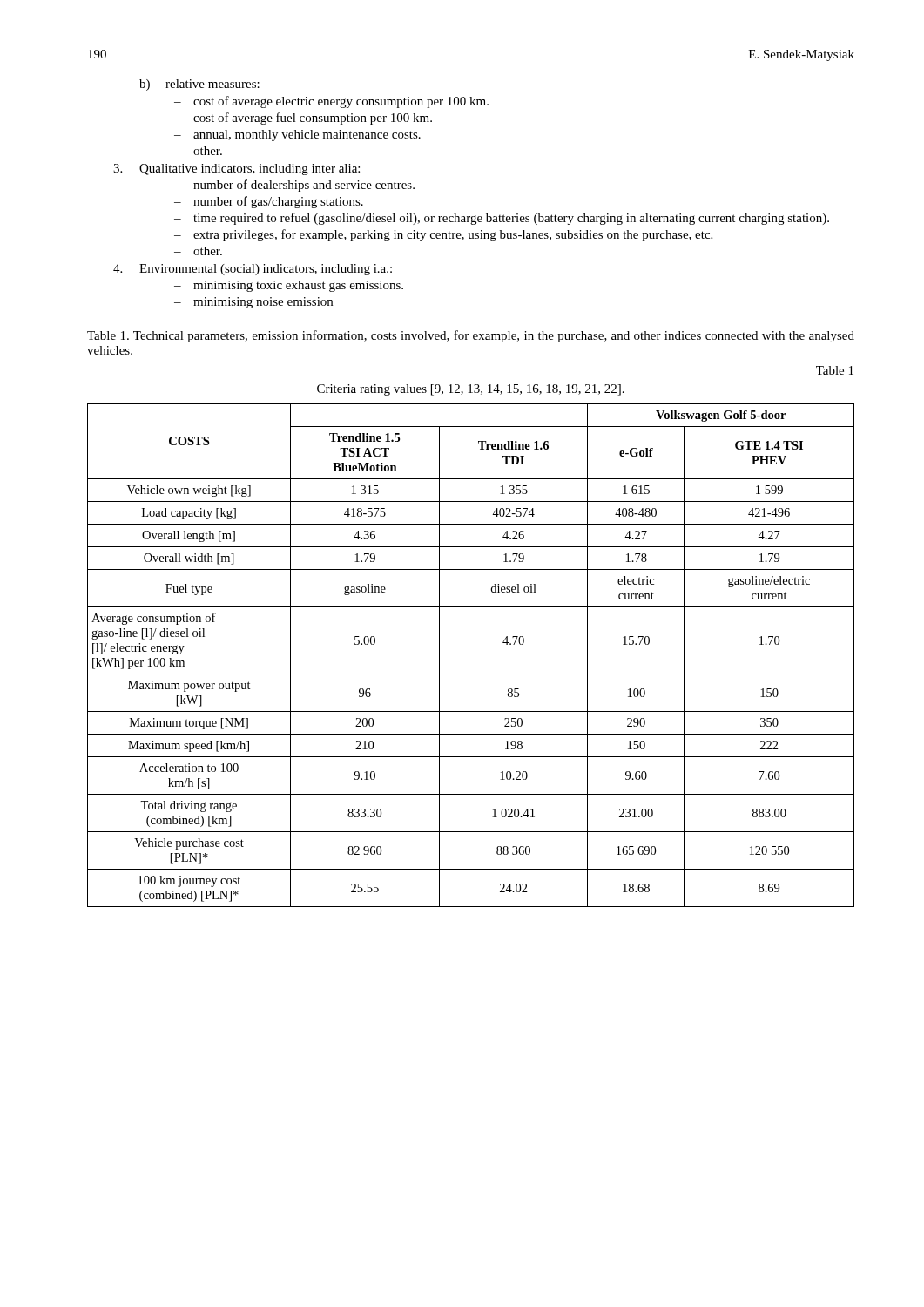The image size is (924, 1307).
Task: Click where it says "– minimising noise emission"
Action: click(253, 303)
